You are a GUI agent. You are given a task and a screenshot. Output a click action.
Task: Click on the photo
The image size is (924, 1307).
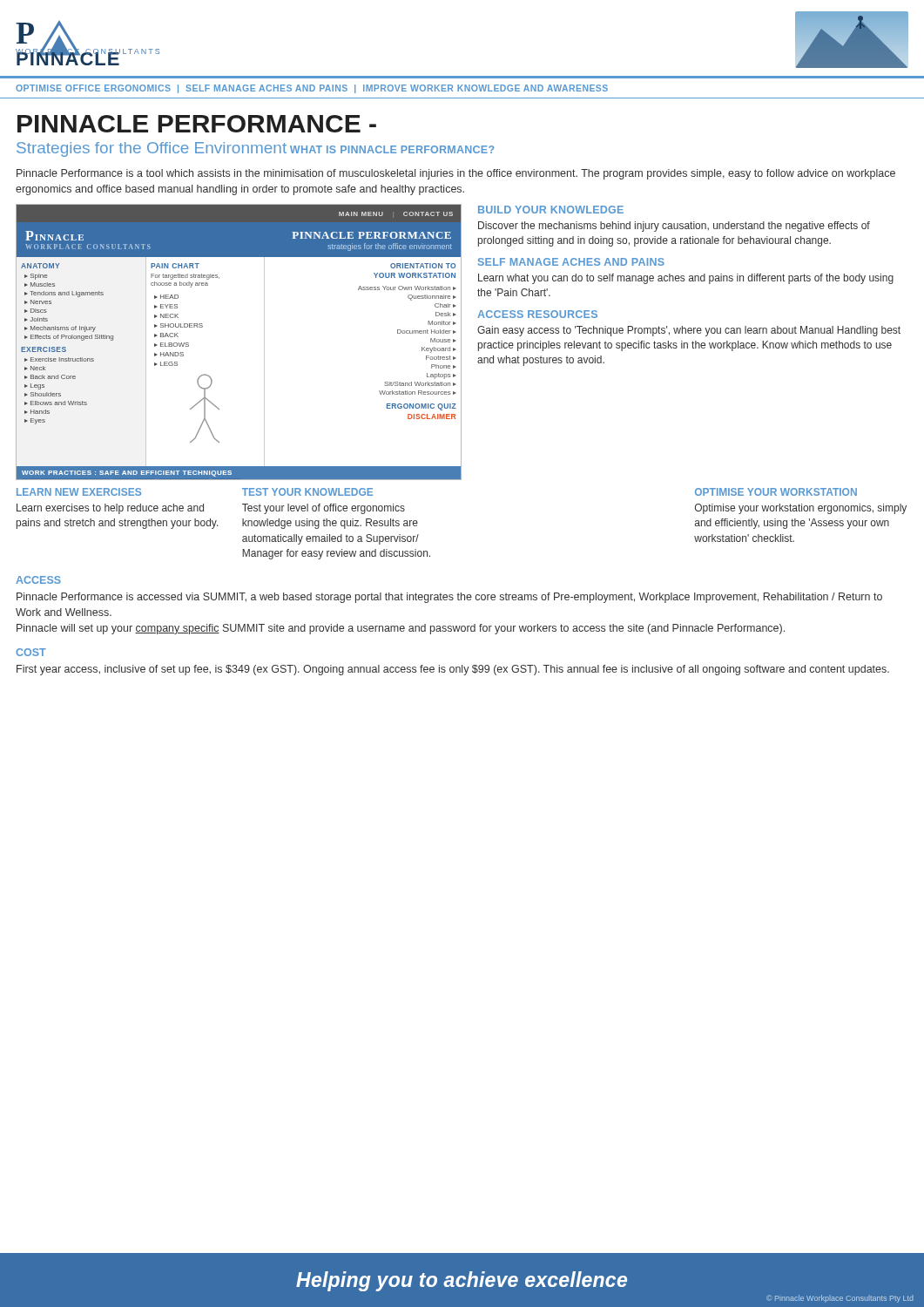(852, 40)
